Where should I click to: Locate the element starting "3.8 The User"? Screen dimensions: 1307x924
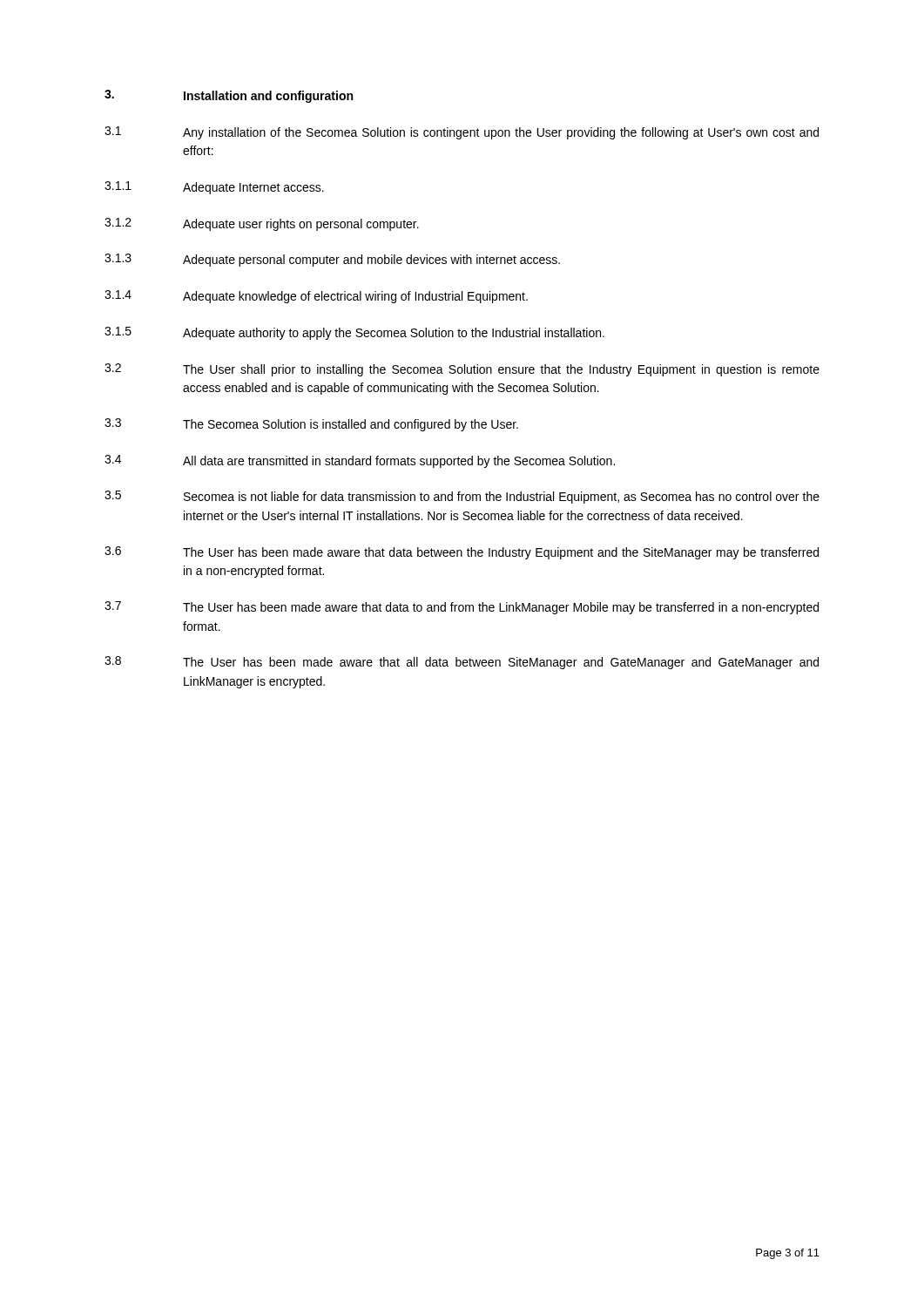pyautogui.click(x=462, y=673)
